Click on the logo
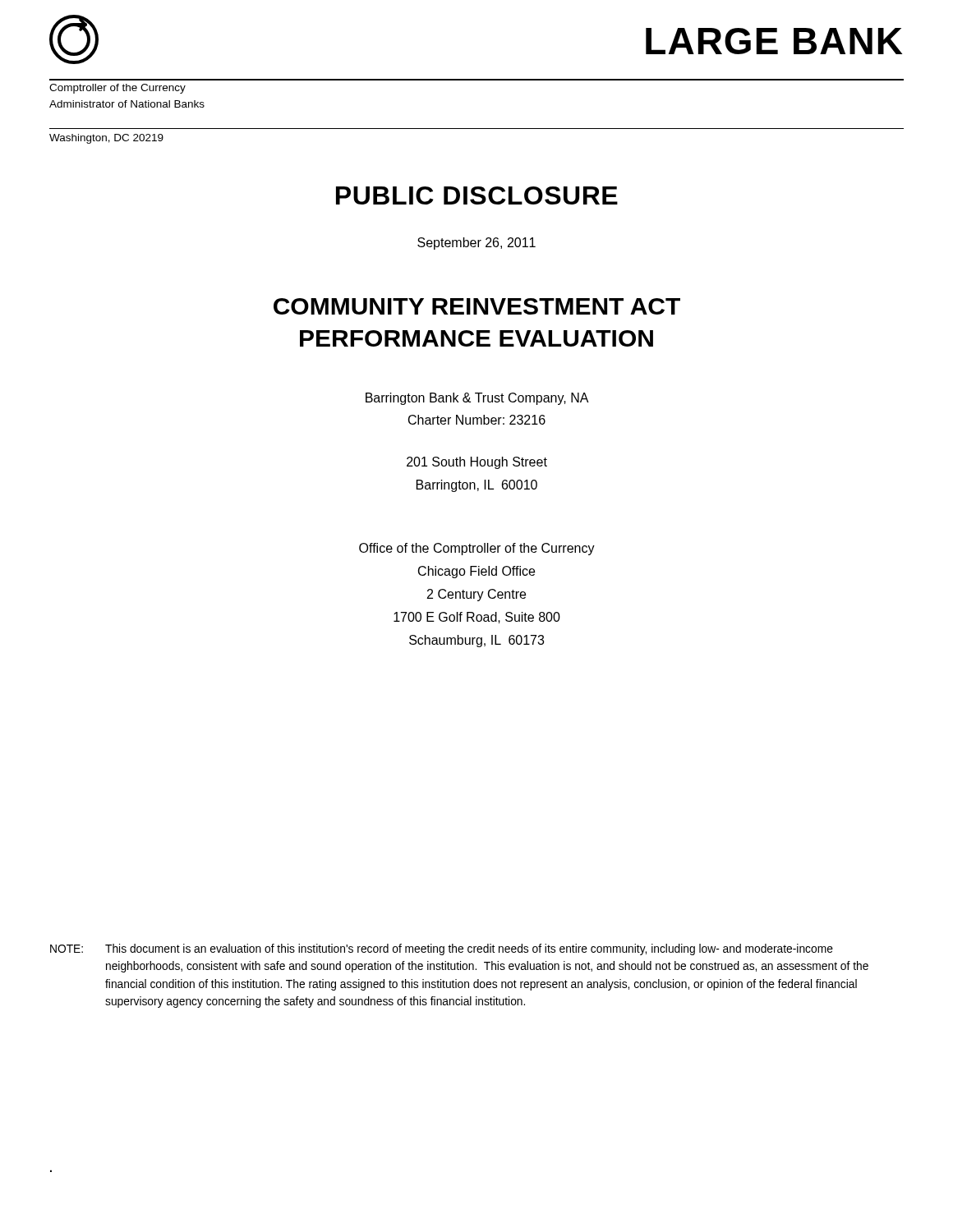Screen dimensions: 1232x953 click(x=74, y=39)
